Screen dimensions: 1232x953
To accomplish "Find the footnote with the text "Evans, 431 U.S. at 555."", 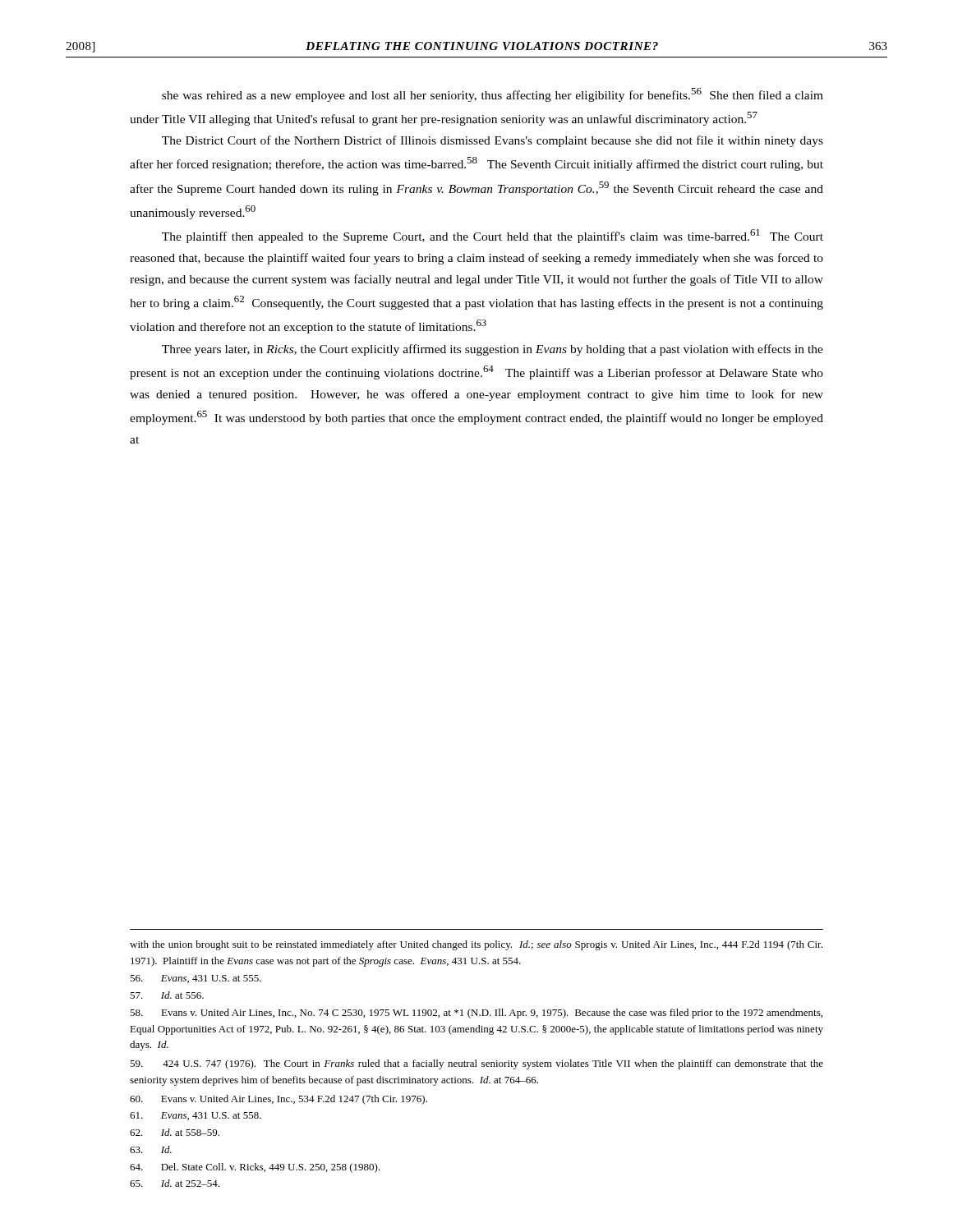I will point(196,979).
